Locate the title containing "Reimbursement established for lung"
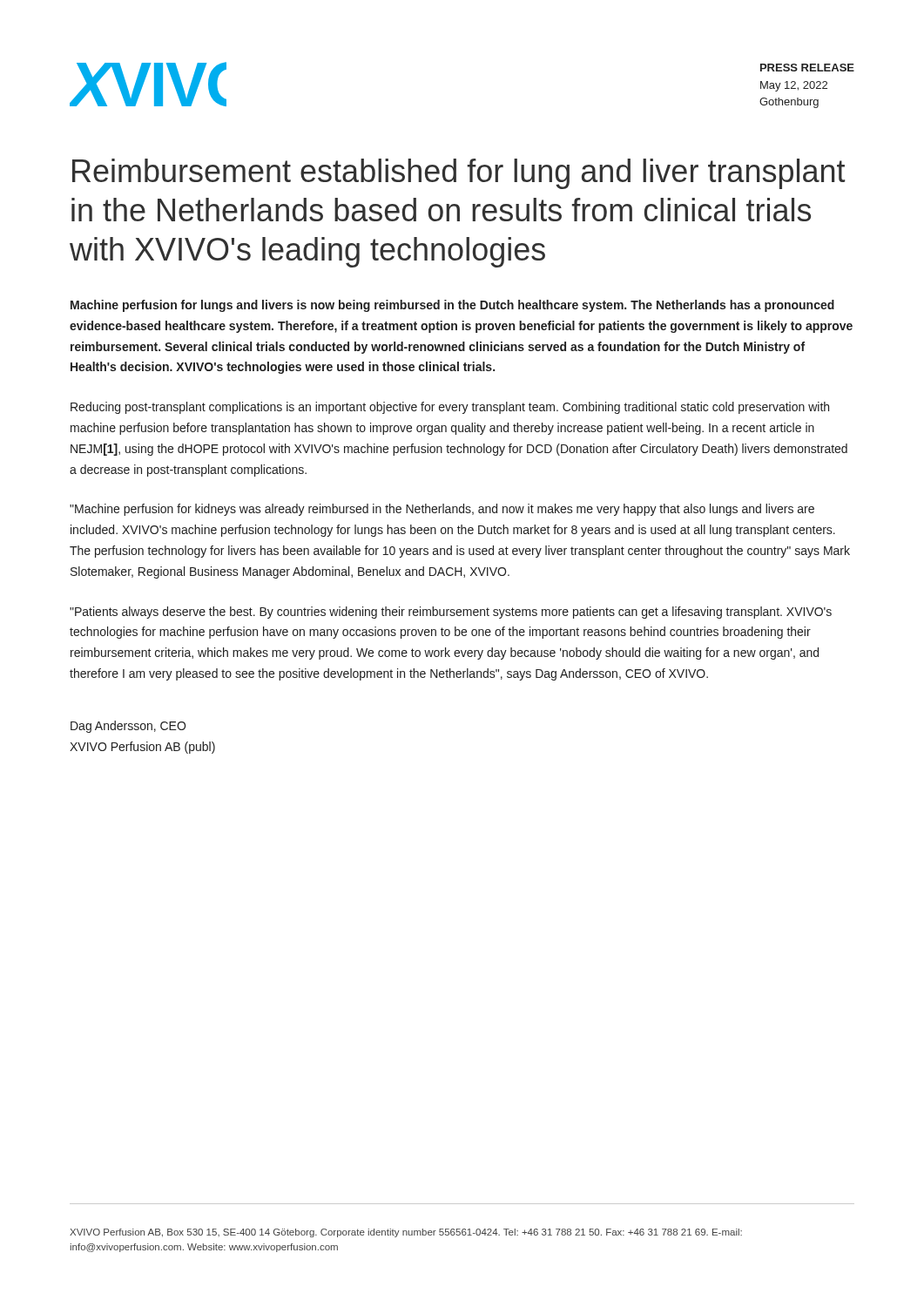Image resolution: width=924 pixels, height=1307 pixels. pos(457,210)
